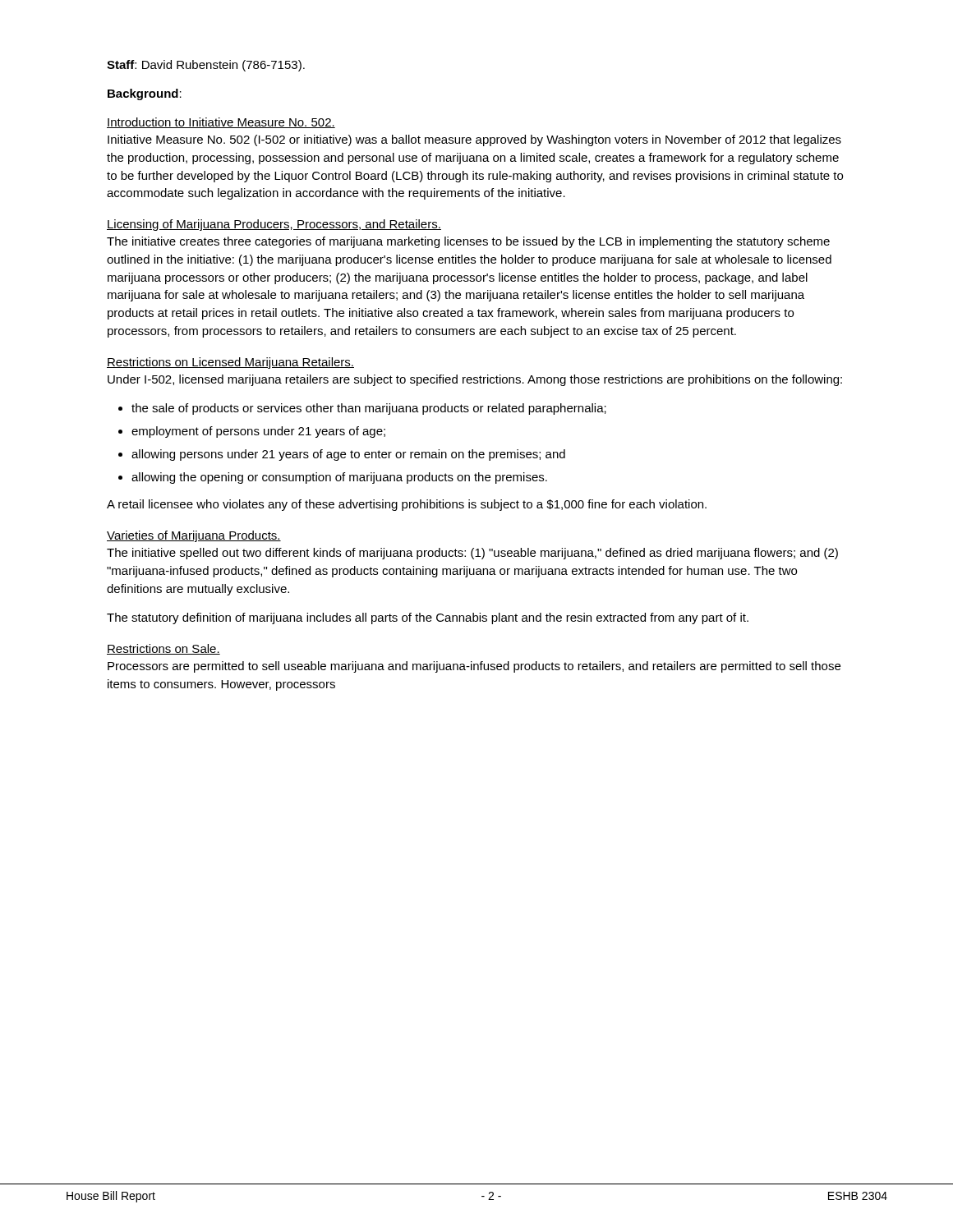Locate the block of text that opens with "the sale of products or"

(489, 408)
